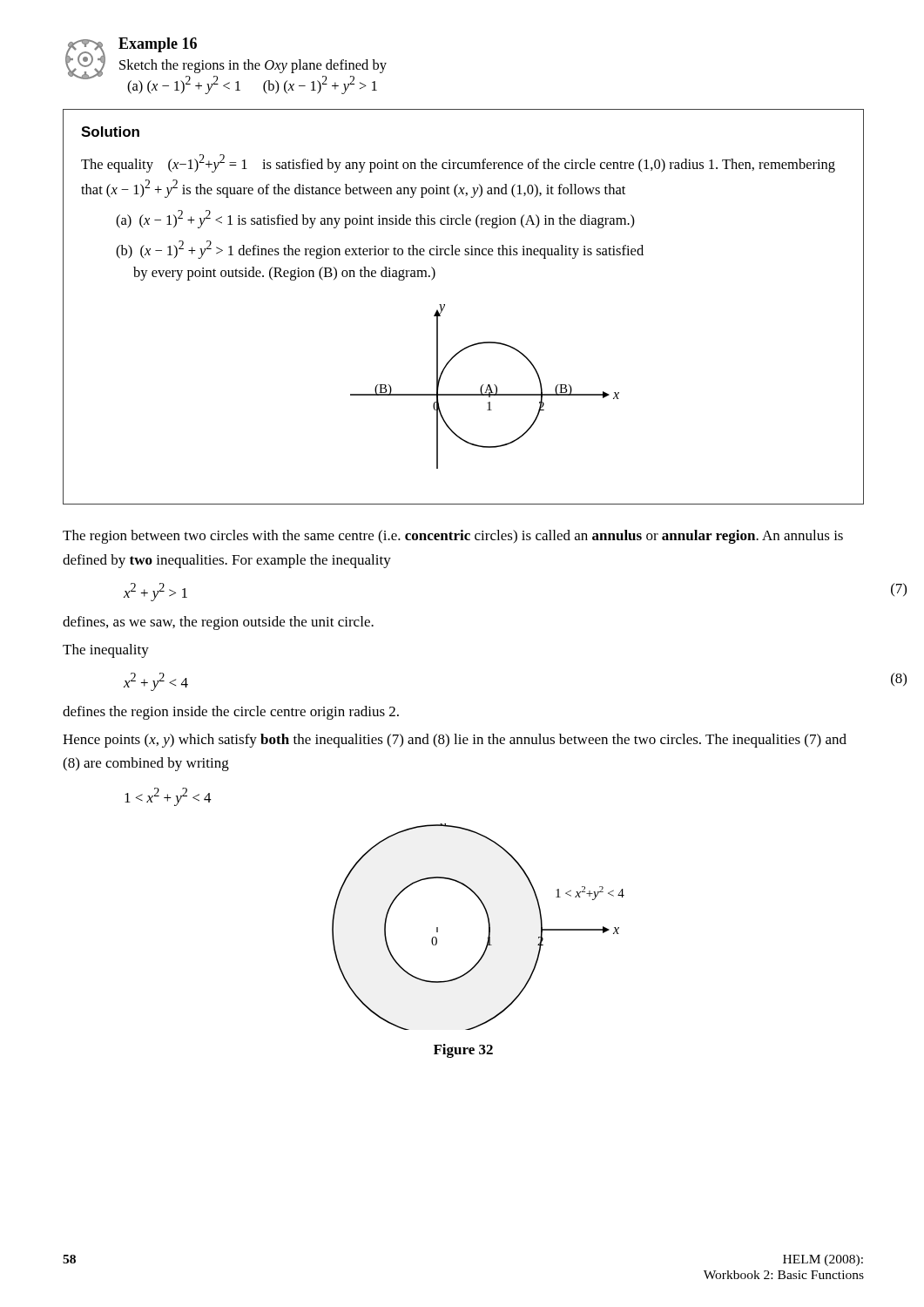This screenshot has width=924, height=1307.
Task: Click on the caption with the text "Figure 32"
Action: [x=463, y=1049]
